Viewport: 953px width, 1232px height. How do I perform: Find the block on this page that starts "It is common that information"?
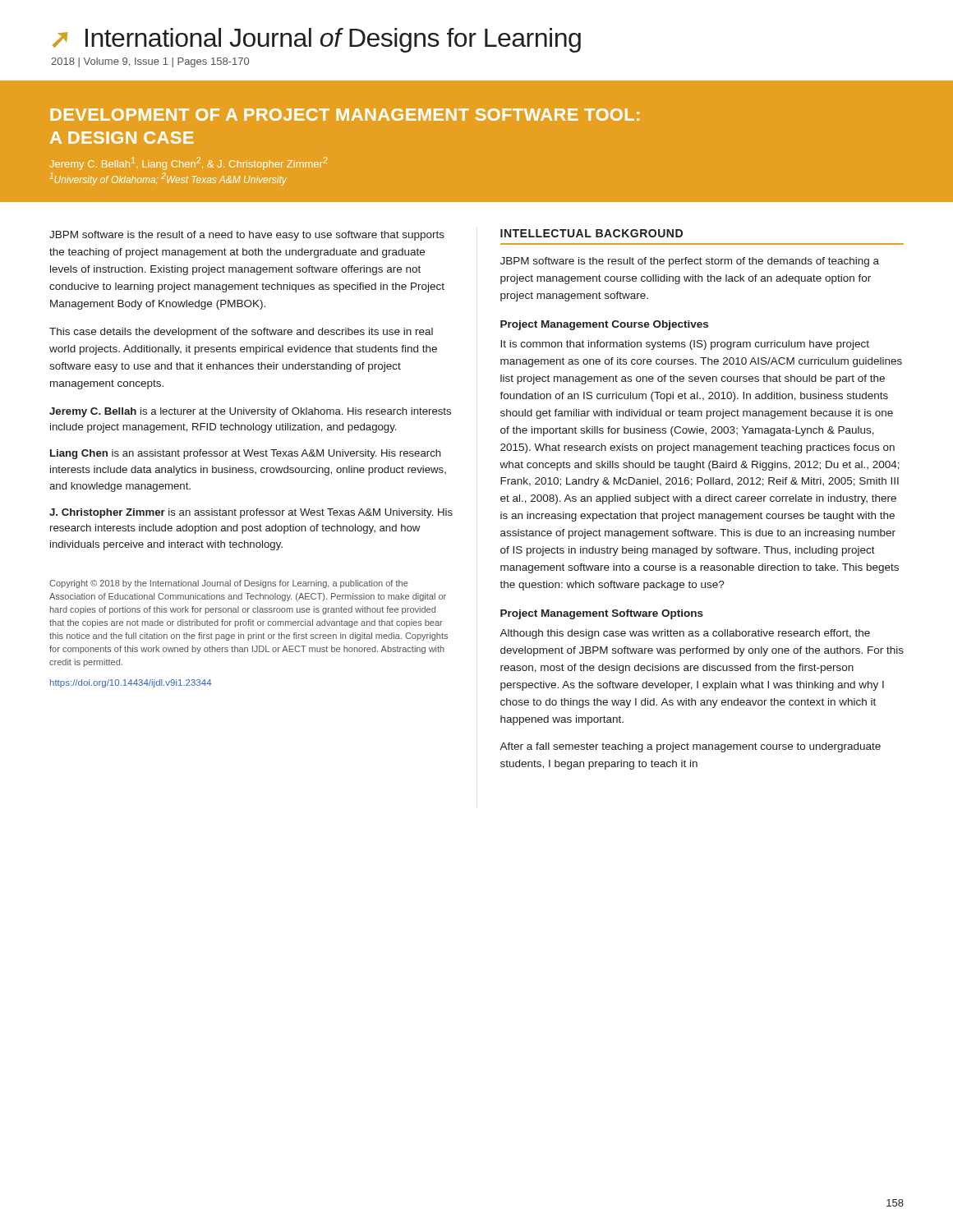click(702, 465)
